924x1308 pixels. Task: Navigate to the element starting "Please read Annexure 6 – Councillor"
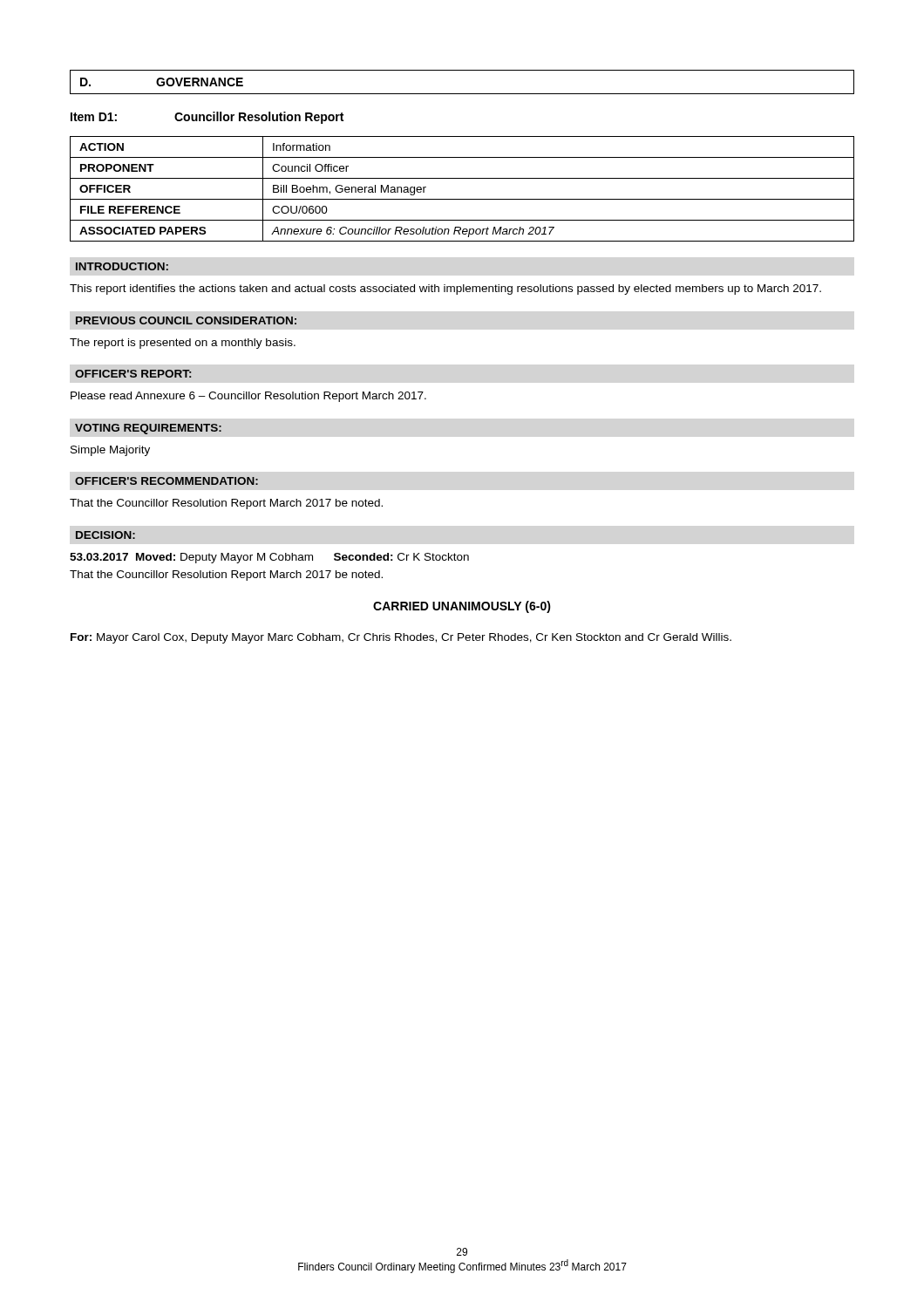coord(248,396)
